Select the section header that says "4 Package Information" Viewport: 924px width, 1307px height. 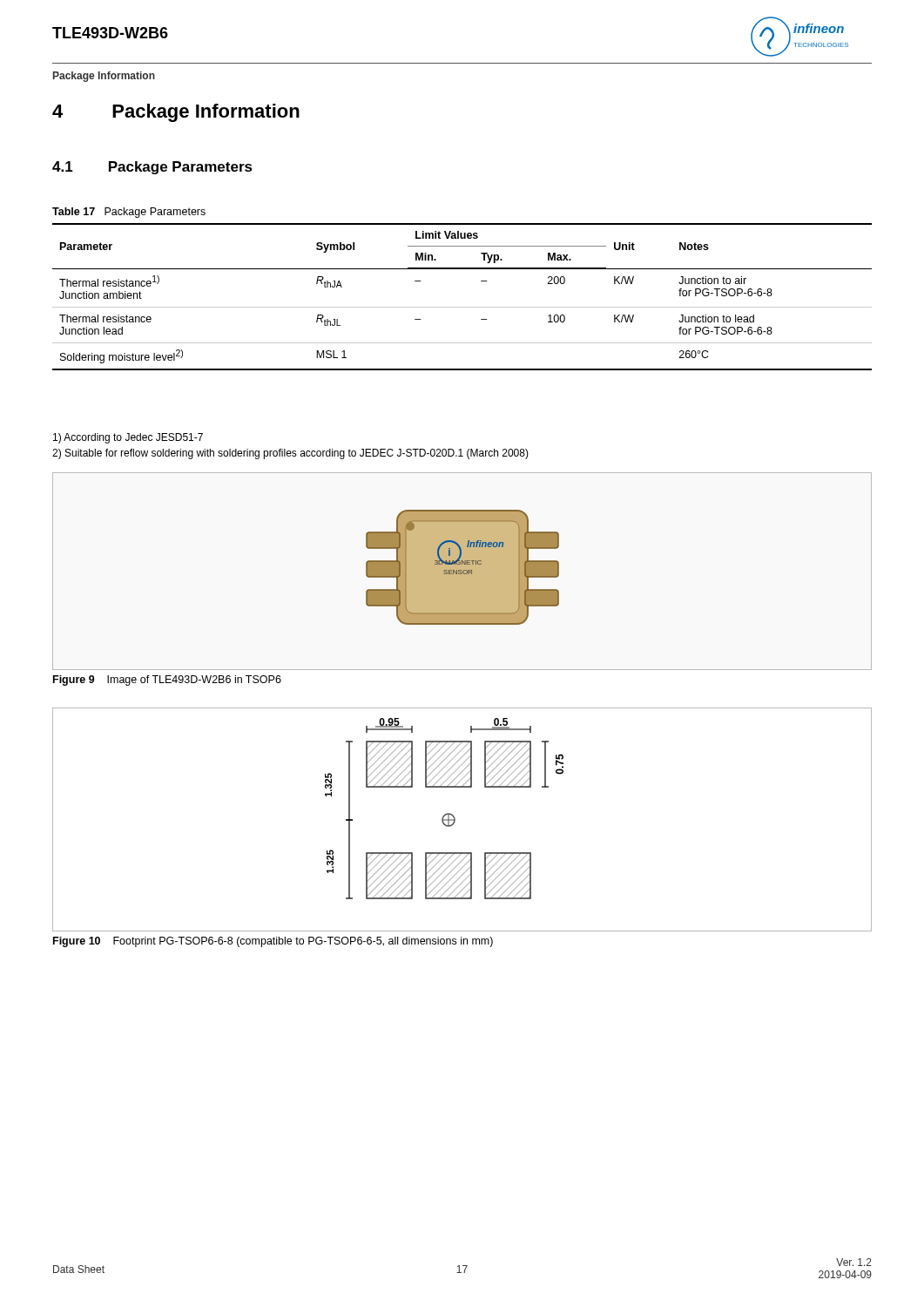pyautogui.click(x=176, y=112)
